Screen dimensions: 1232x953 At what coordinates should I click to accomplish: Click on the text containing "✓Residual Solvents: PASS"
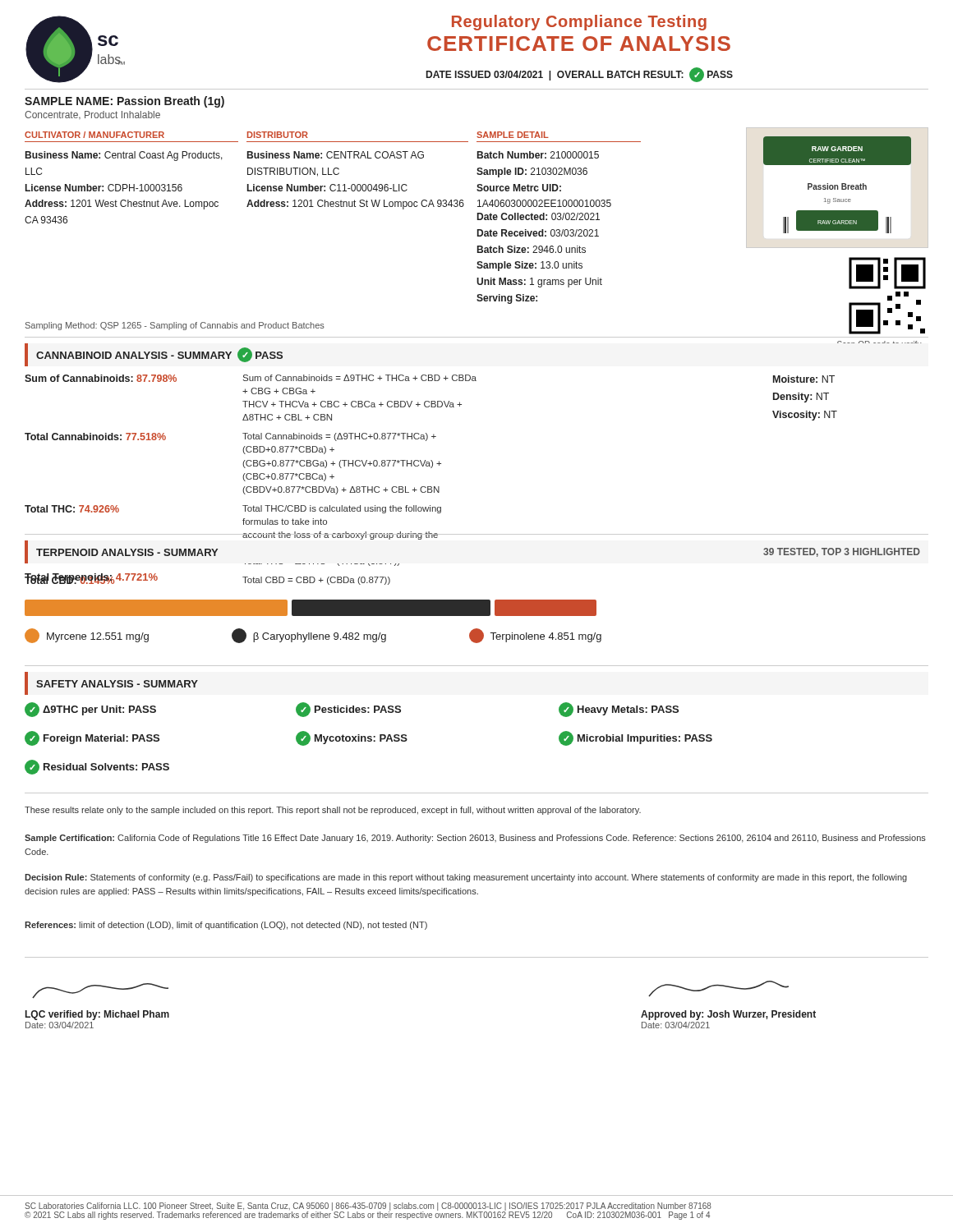pos(97,767)
